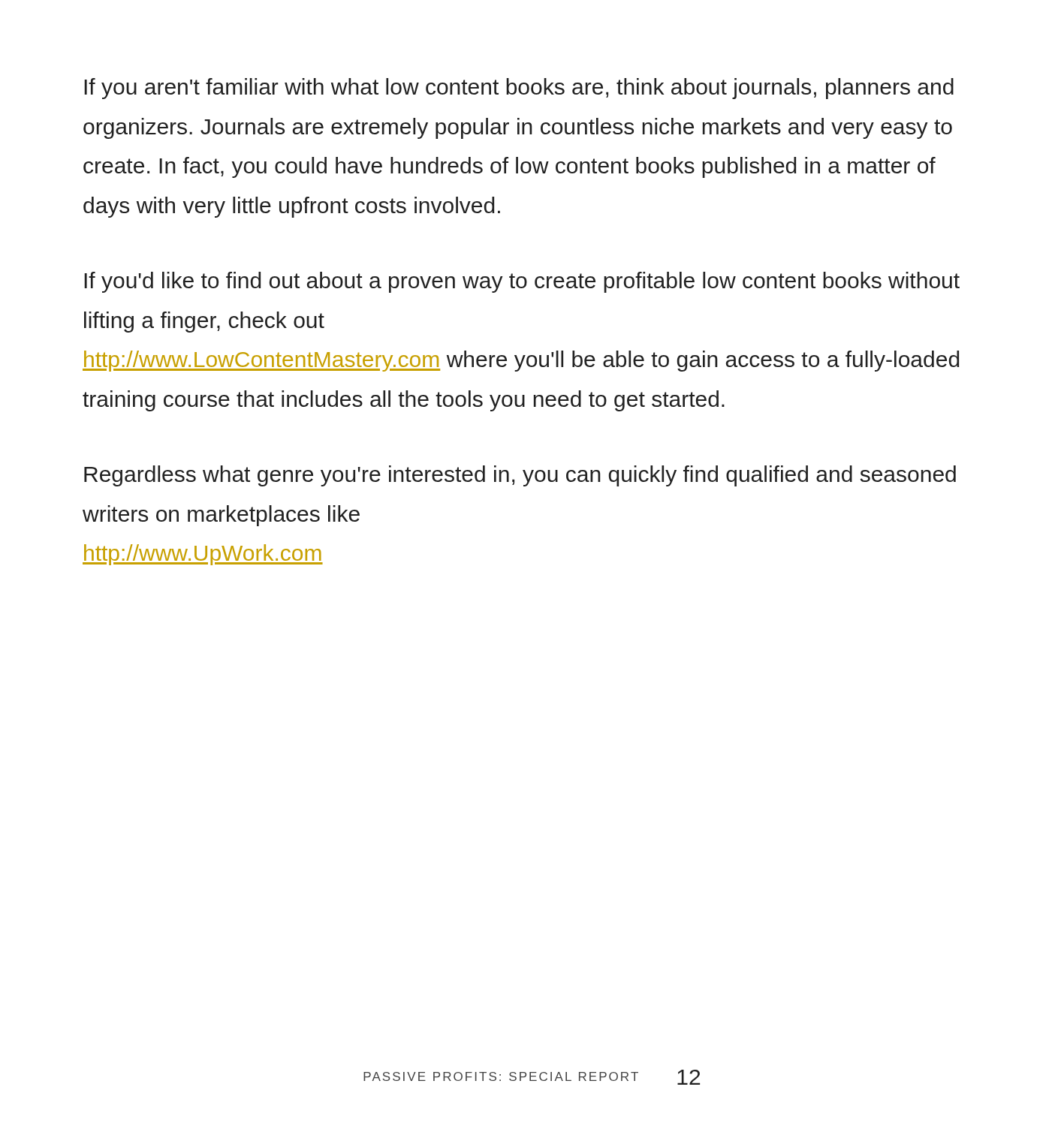Locate the text block that says "If you aren't familiar with what"
Image resolution: width=1064 pixels, height=1126 pixels.
click(519, 146)
